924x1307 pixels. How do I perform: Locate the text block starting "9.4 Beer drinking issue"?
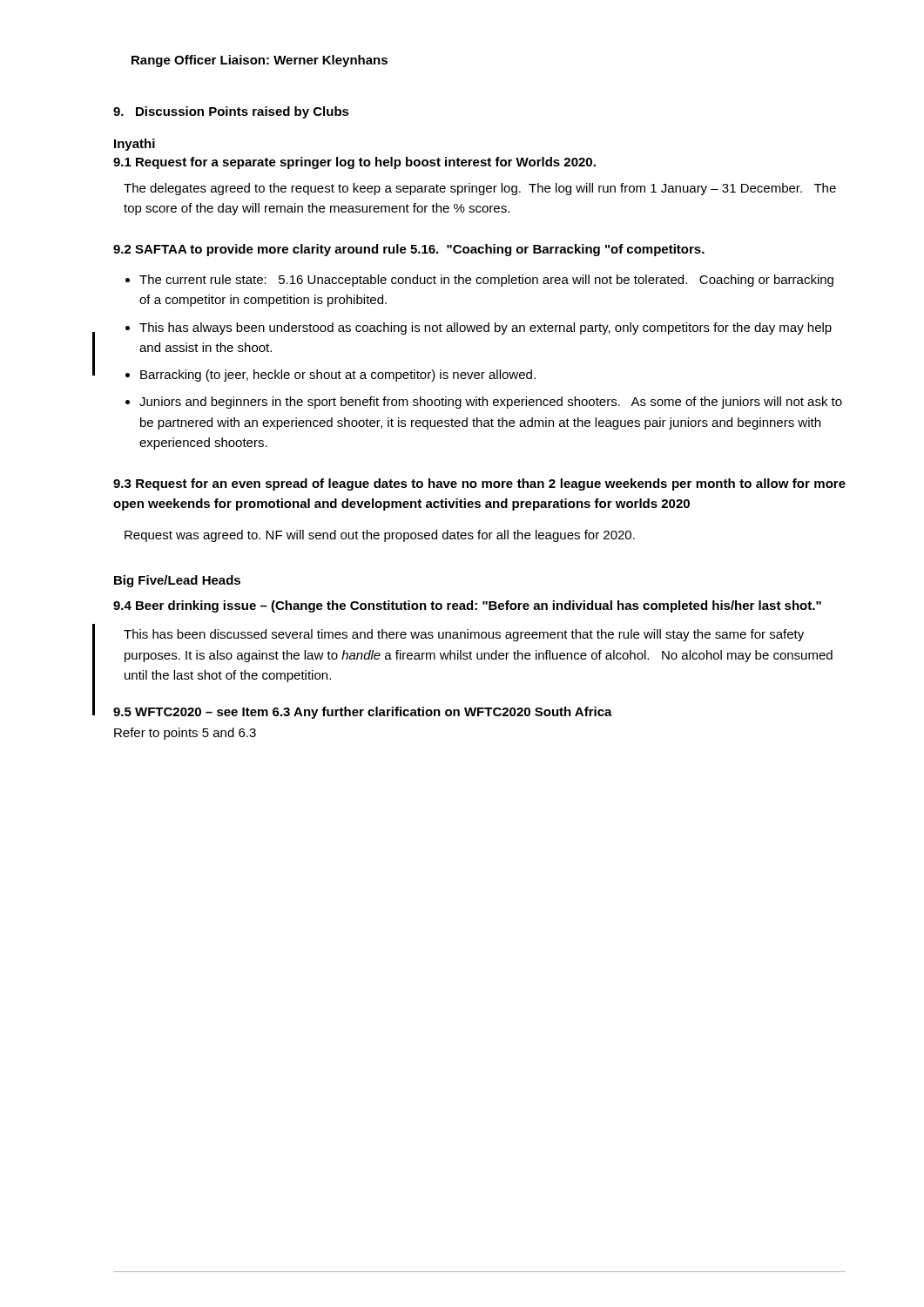(467, 605)
